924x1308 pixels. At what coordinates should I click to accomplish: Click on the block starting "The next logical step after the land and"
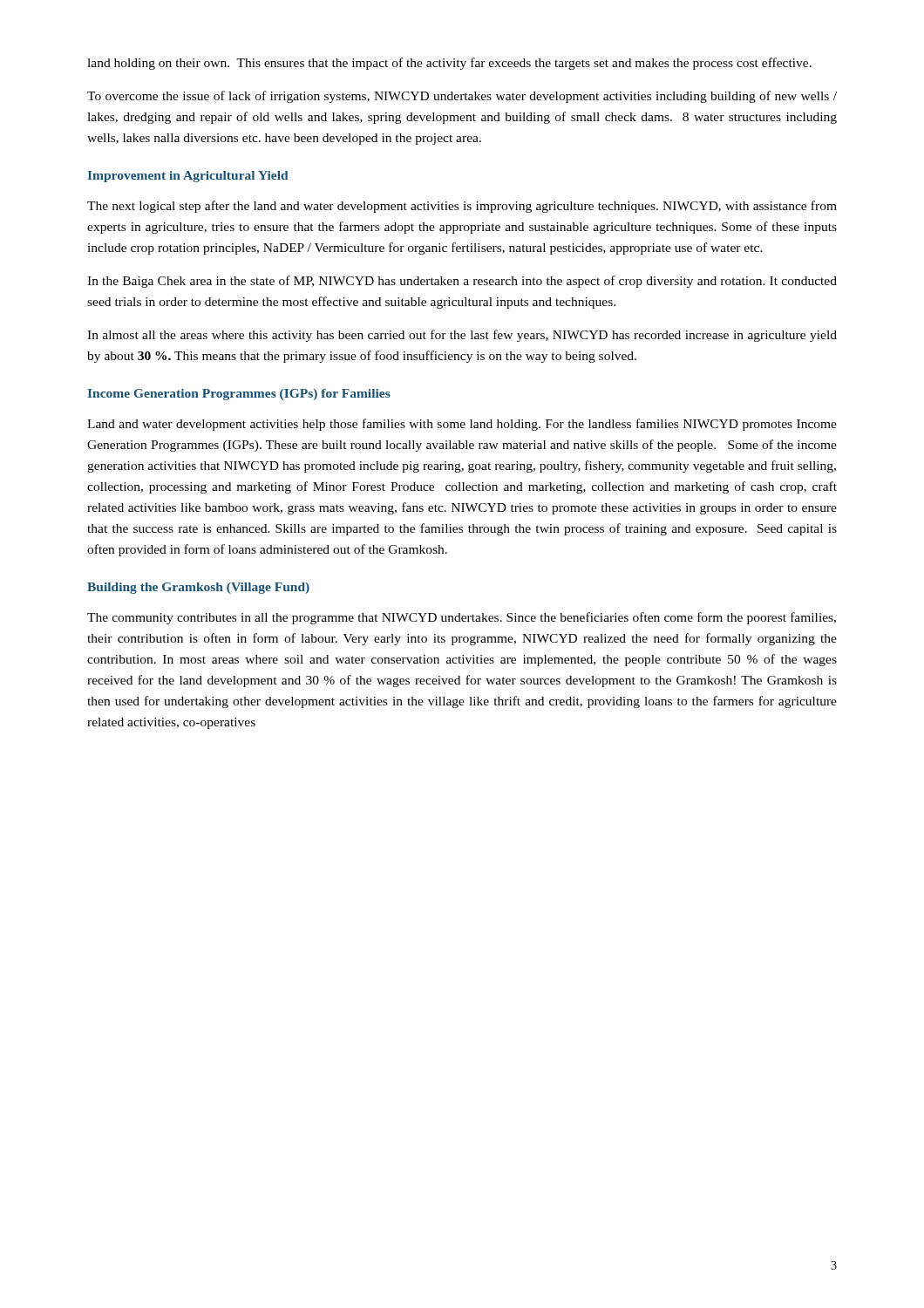[x=462, y=226]
